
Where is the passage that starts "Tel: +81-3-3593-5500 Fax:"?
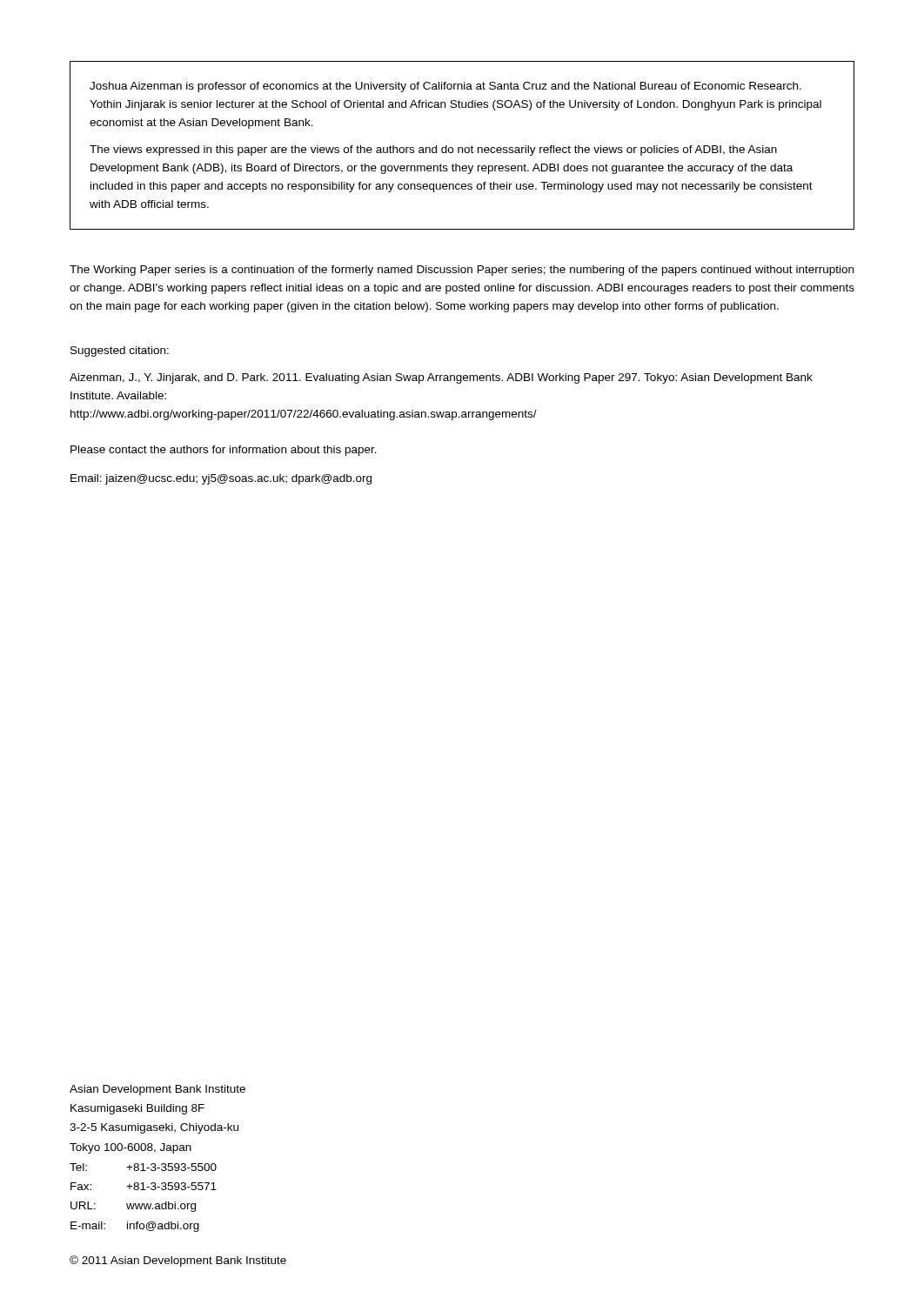coord(143,1197)
